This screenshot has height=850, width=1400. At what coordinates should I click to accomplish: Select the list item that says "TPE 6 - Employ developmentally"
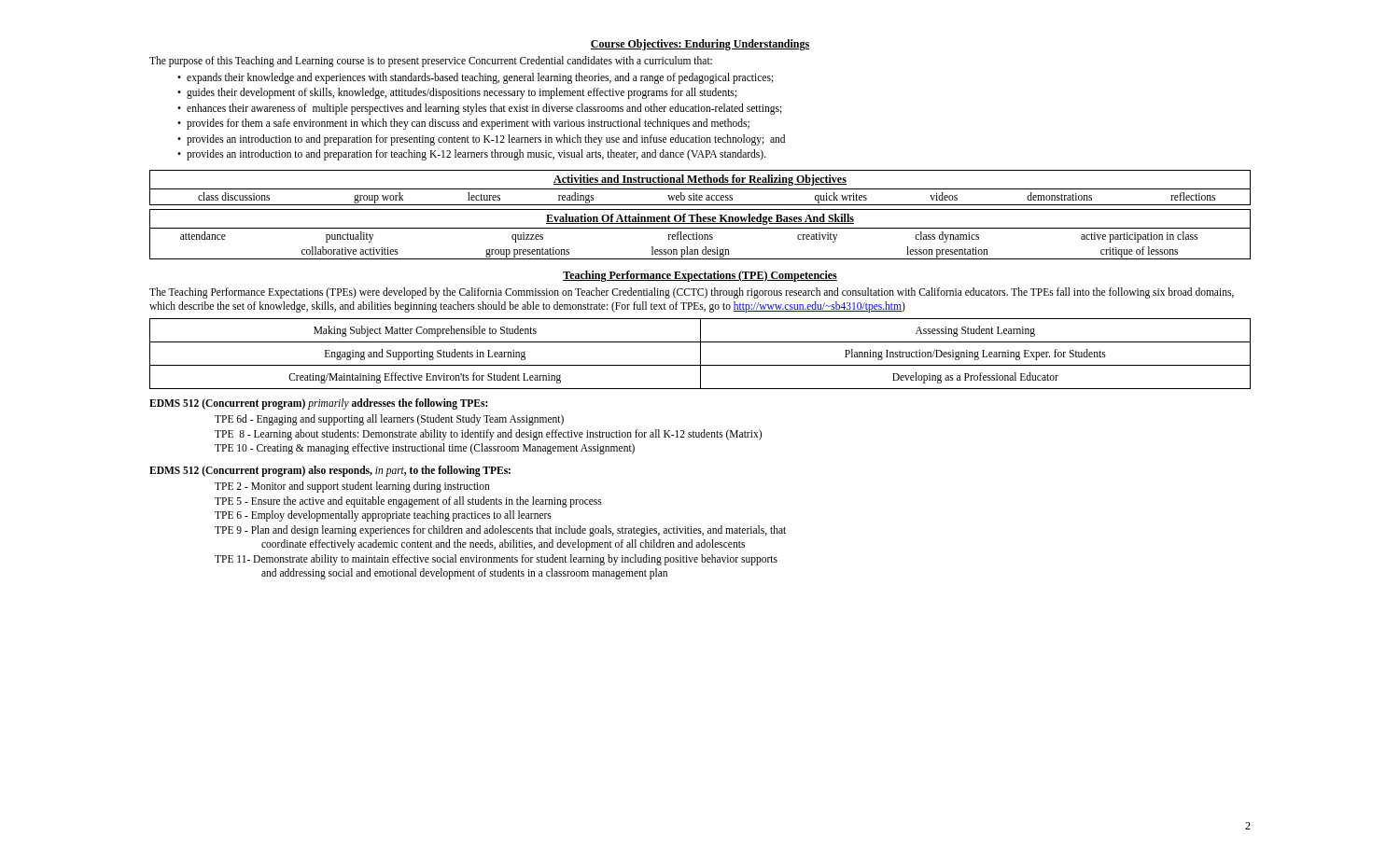pos(383,515)
